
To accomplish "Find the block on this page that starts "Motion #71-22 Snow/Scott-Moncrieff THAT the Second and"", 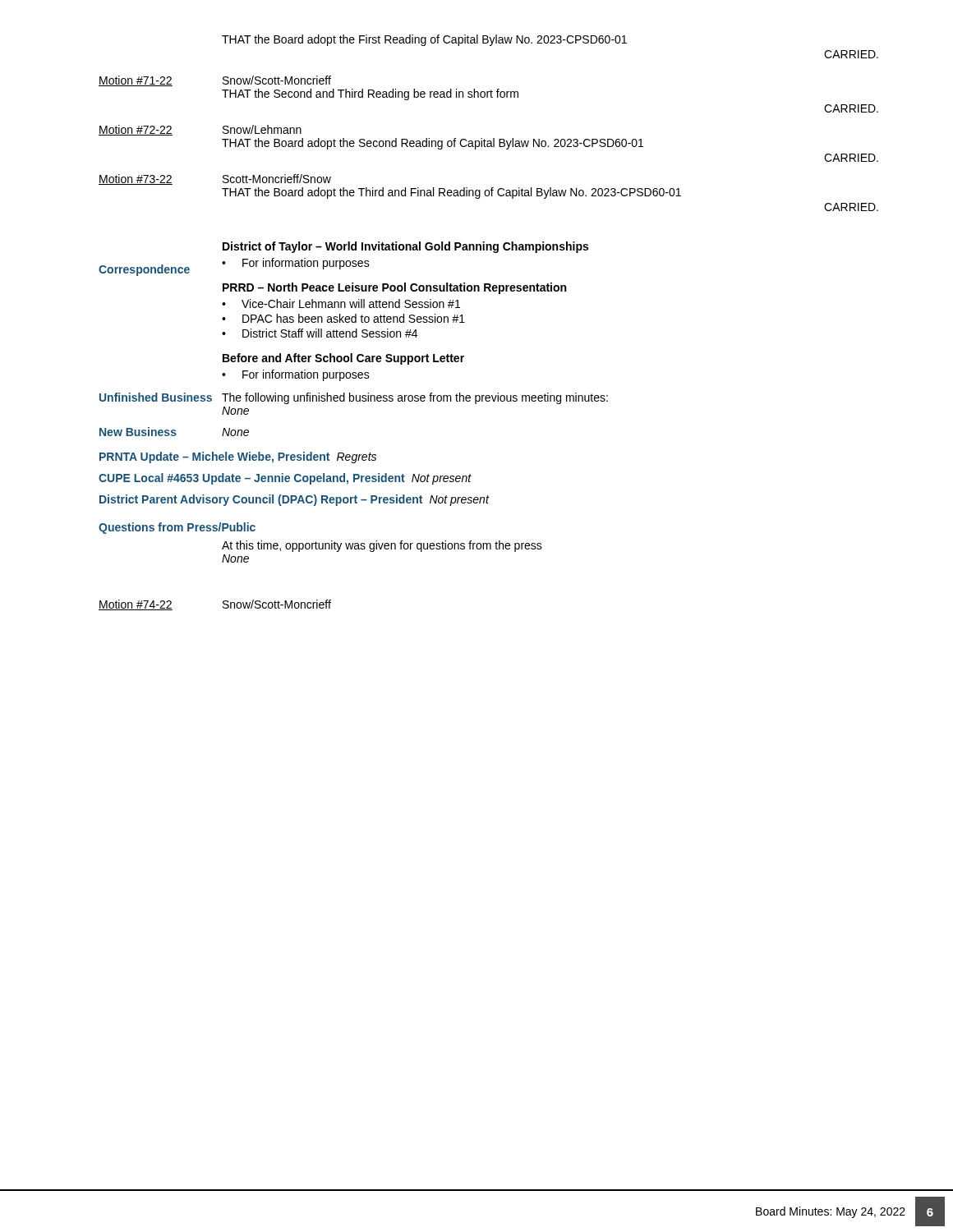I will coord(493,94).
